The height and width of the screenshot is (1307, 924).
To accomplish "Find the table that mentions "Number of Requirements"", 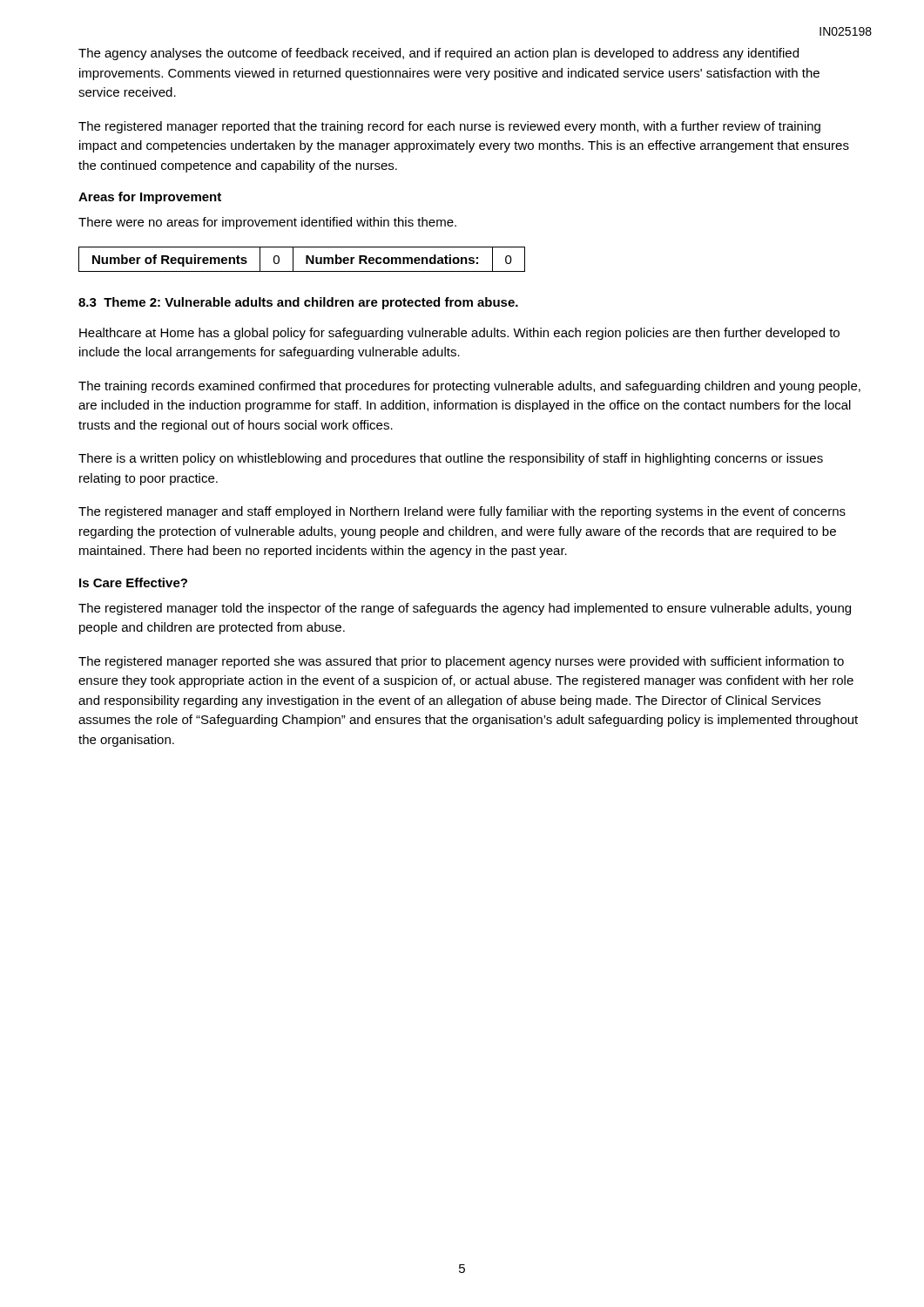I will coord(471,259).
